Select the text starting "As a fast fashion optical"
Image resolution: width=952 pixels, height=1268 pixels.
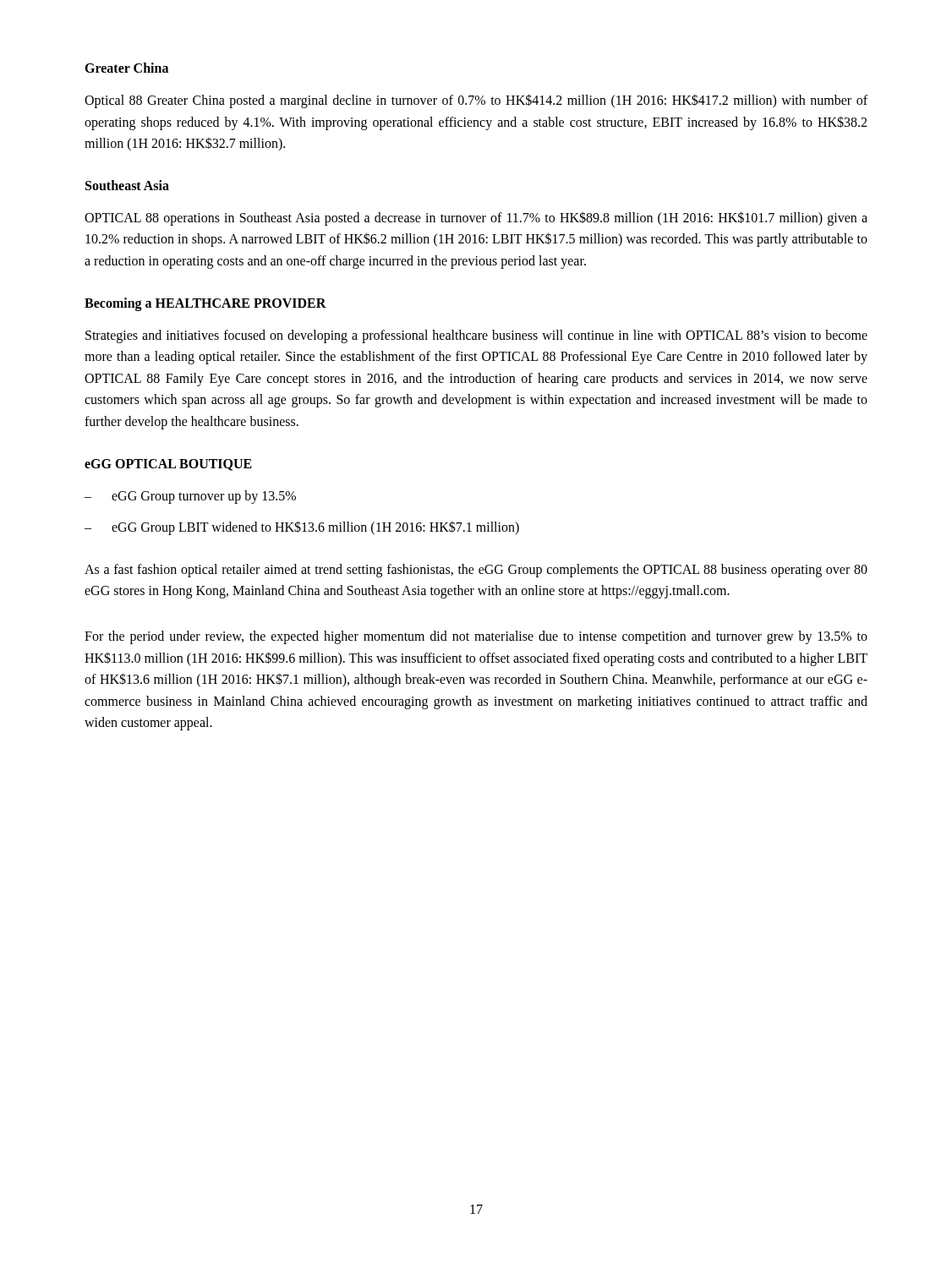click(x=476, y=580)
